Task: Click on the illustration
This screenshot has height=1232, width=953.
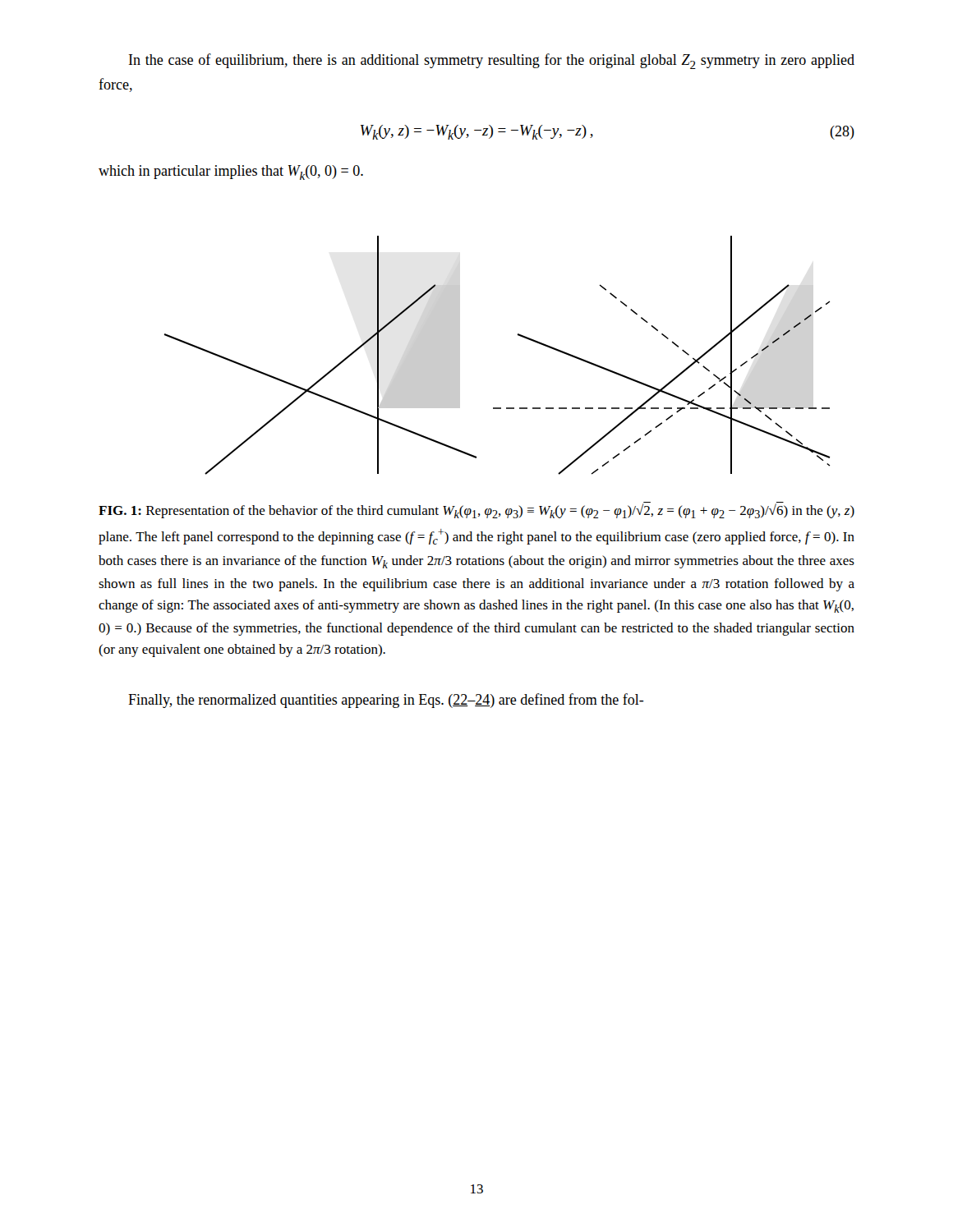Action: tap(476, 350)
